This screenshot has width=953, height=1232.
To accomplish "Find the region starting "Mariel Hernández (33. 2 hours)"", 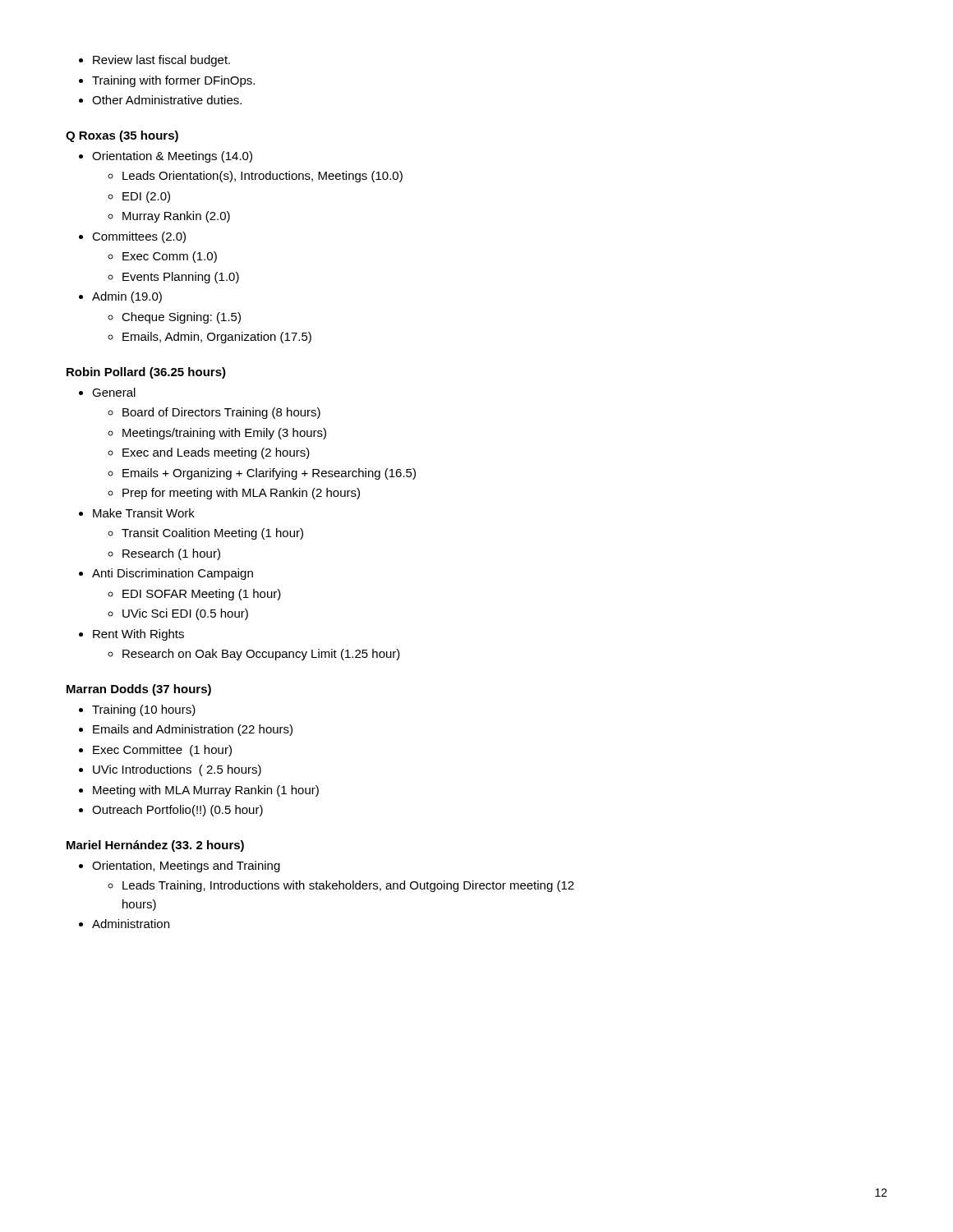I will (x=155, y=844).
